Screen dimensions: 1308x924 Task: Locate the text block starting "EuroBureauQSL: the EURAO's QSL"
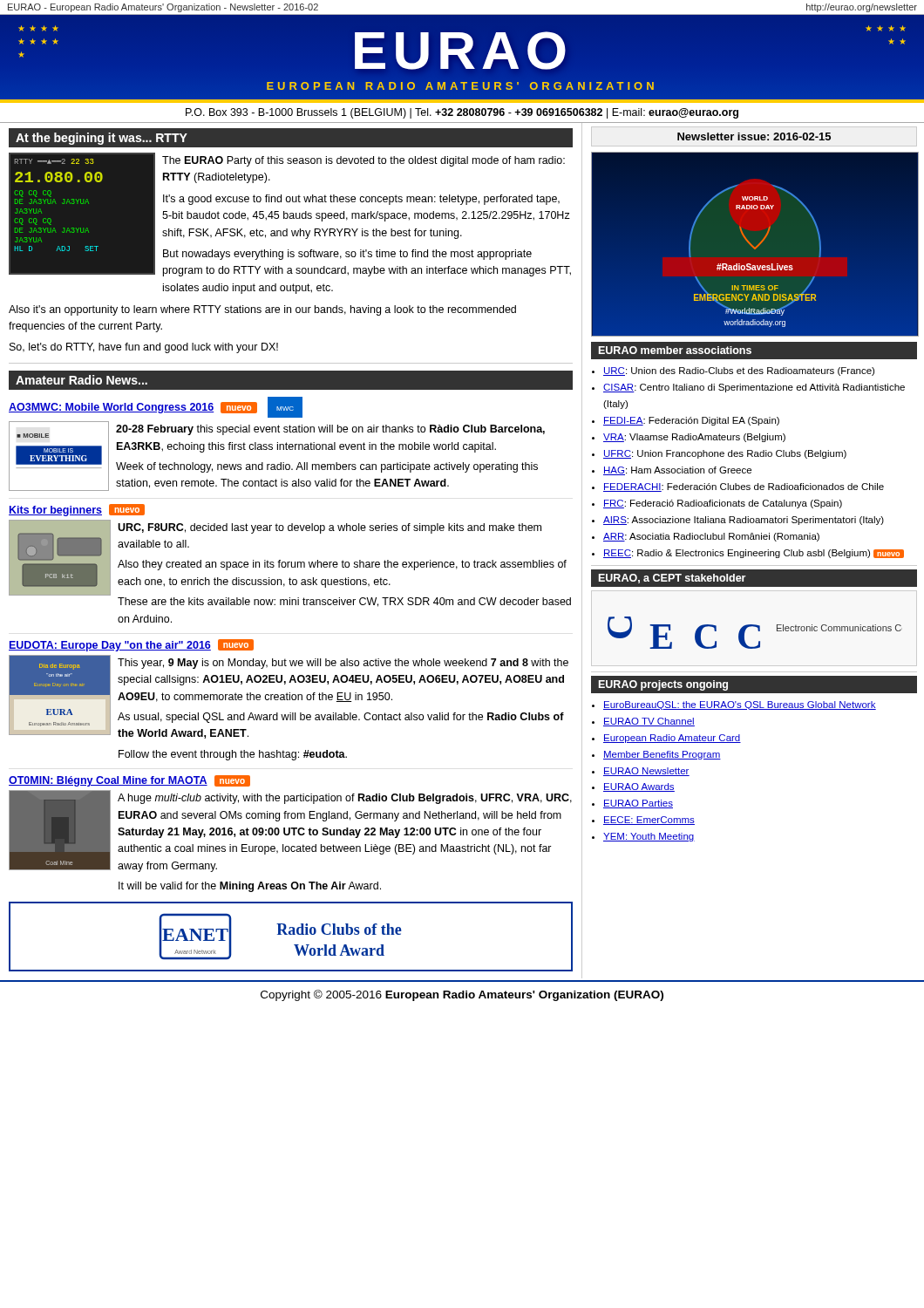pos(740,705)
